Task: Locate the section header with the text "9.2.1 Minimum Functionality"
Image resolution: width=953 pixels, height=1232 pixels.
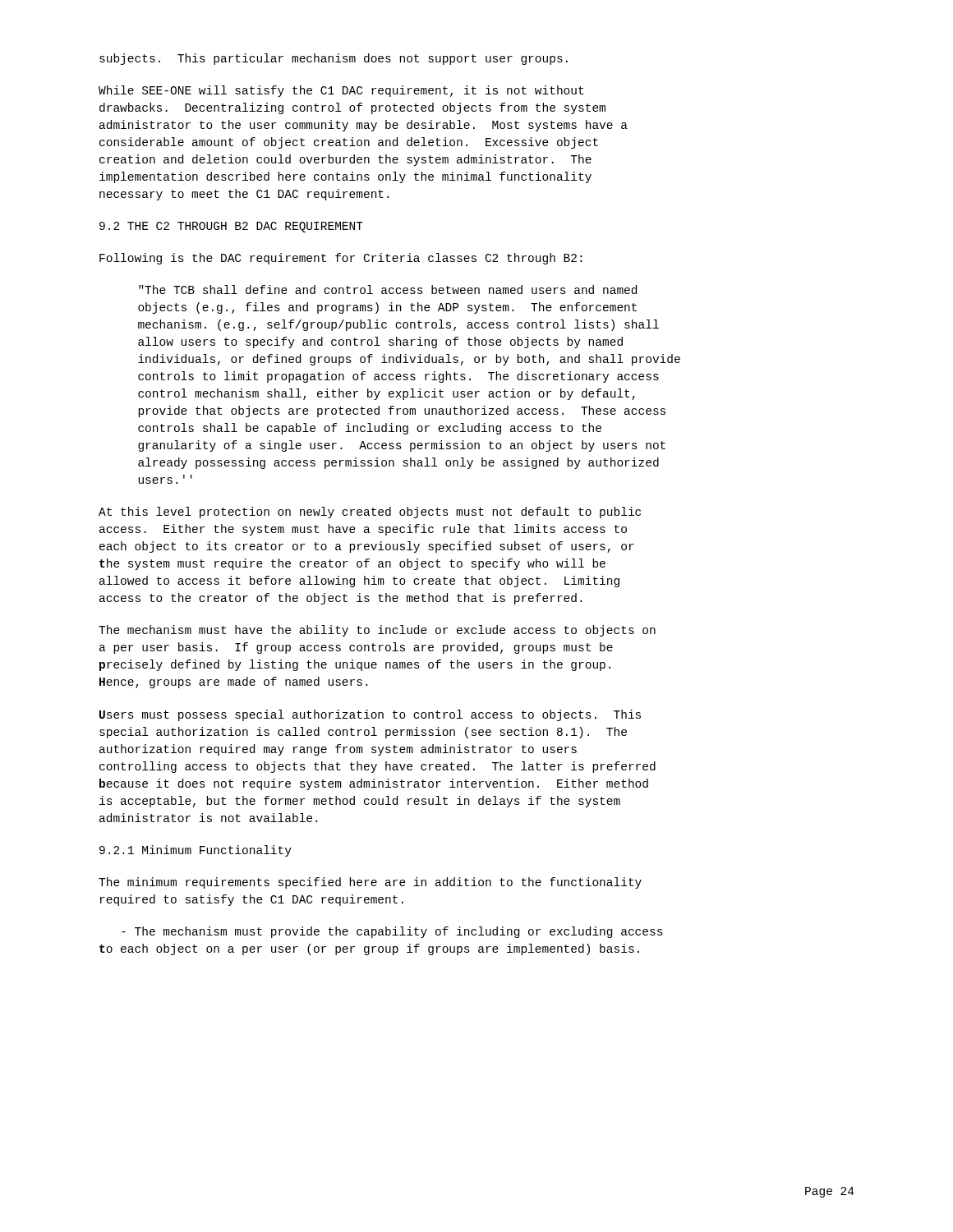Action: 195,851
